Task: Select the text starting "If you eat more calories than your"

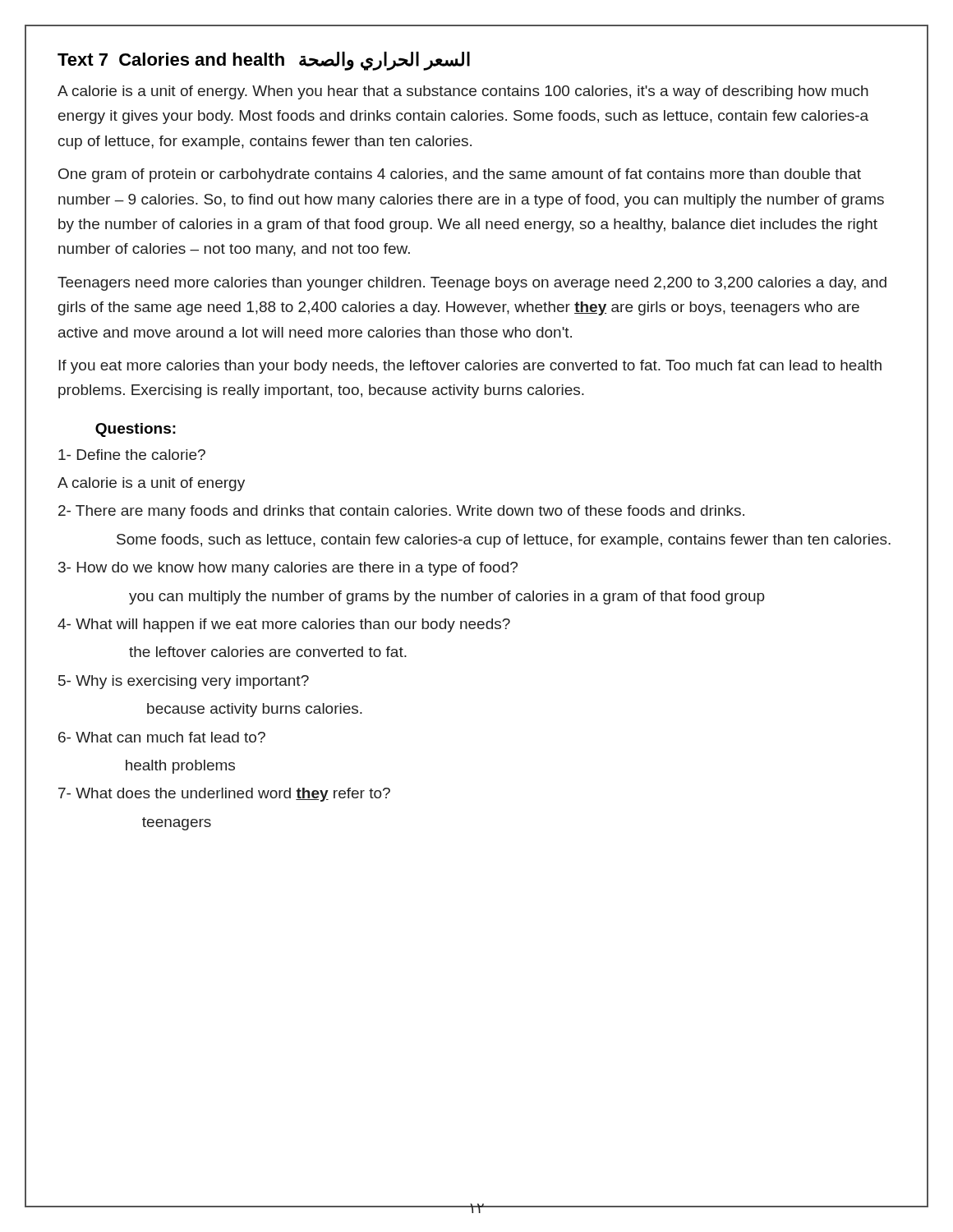Action: tap(470, 377)
